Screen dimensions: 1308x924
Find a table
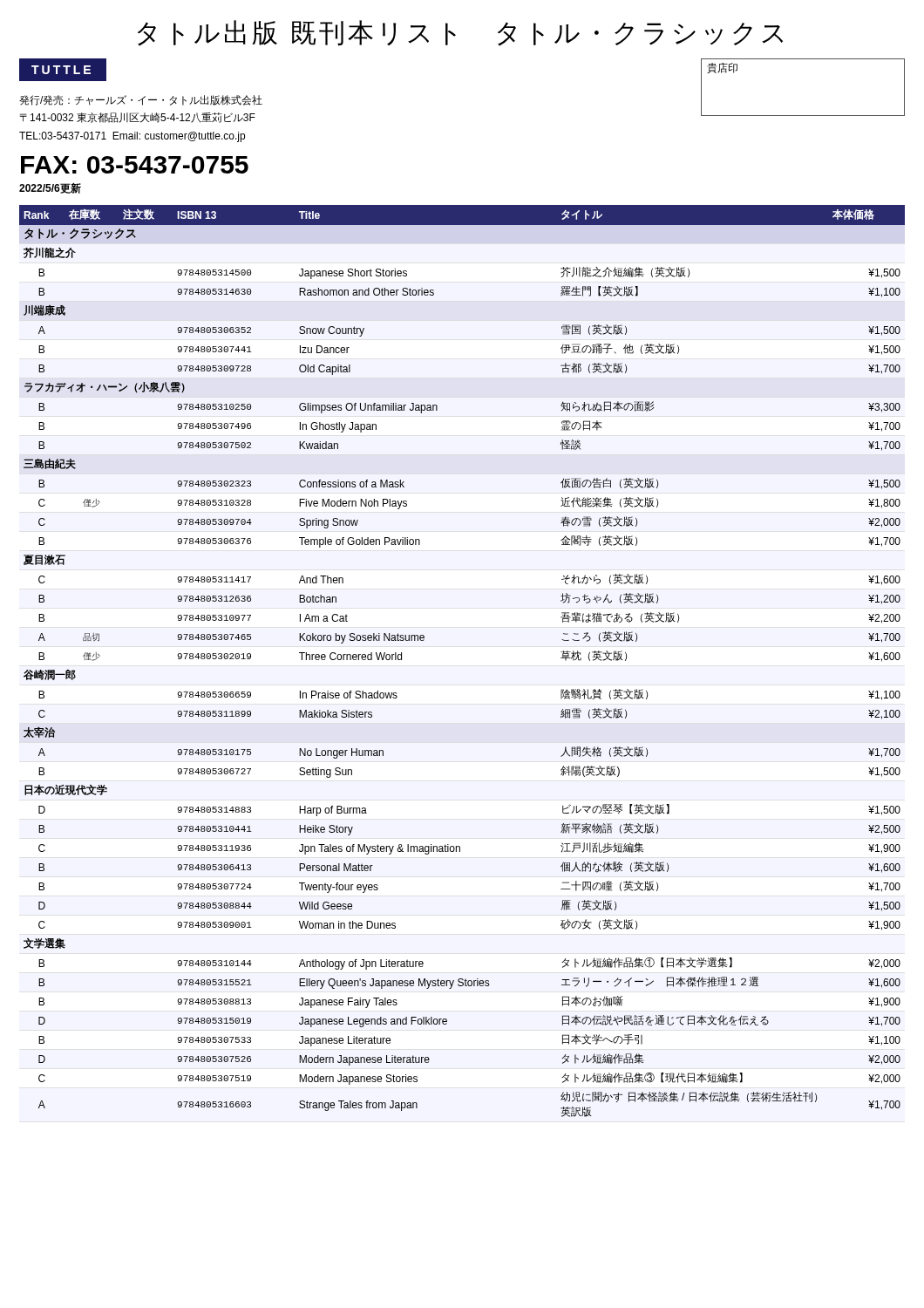[x=462, y=664]
